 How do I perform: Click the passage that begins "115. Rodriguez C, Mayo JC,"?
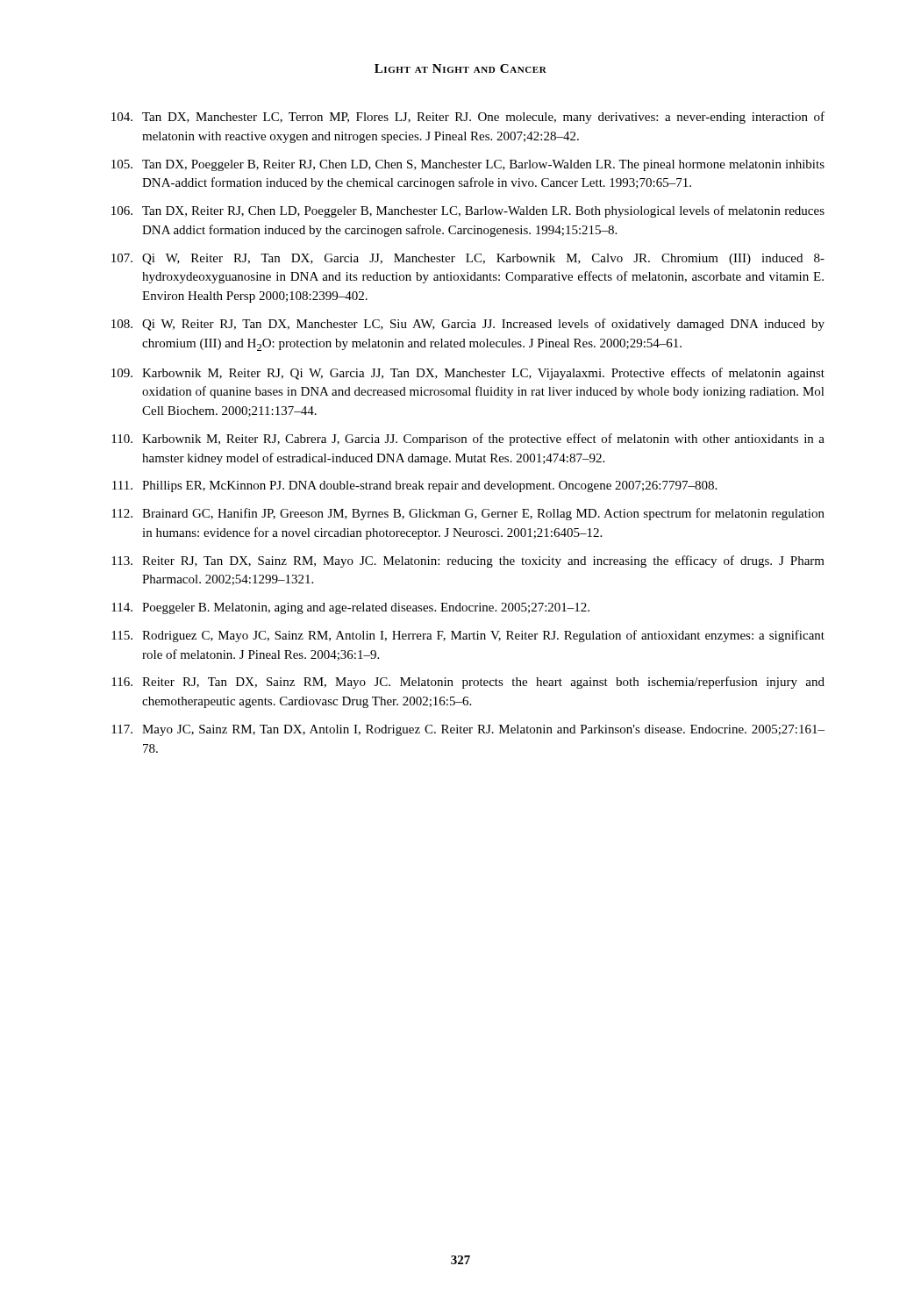tap(460, 645)
